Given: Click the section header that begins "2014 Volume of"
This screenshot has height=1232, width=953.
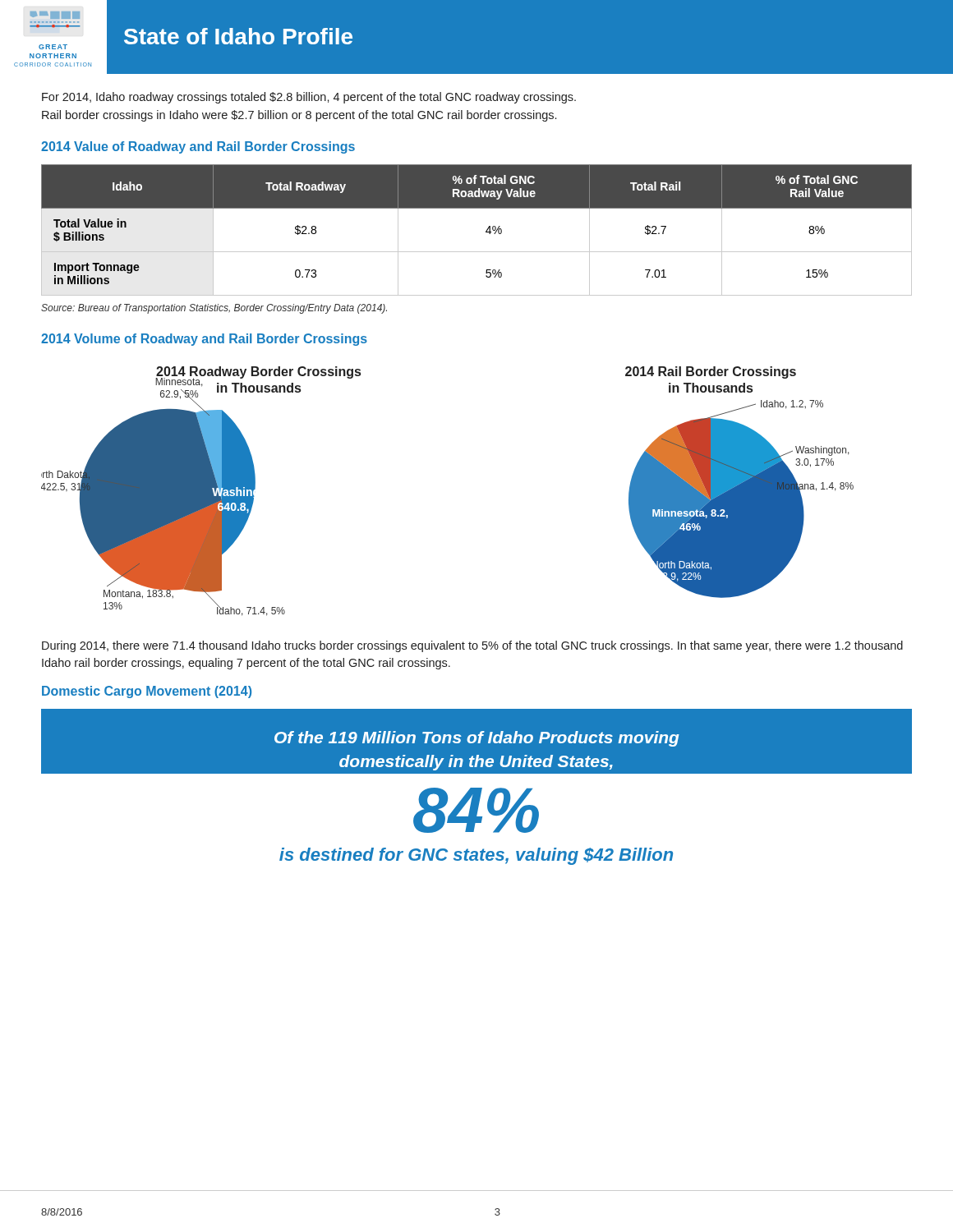Looking at the screenshot, I should tap(204, 338).
